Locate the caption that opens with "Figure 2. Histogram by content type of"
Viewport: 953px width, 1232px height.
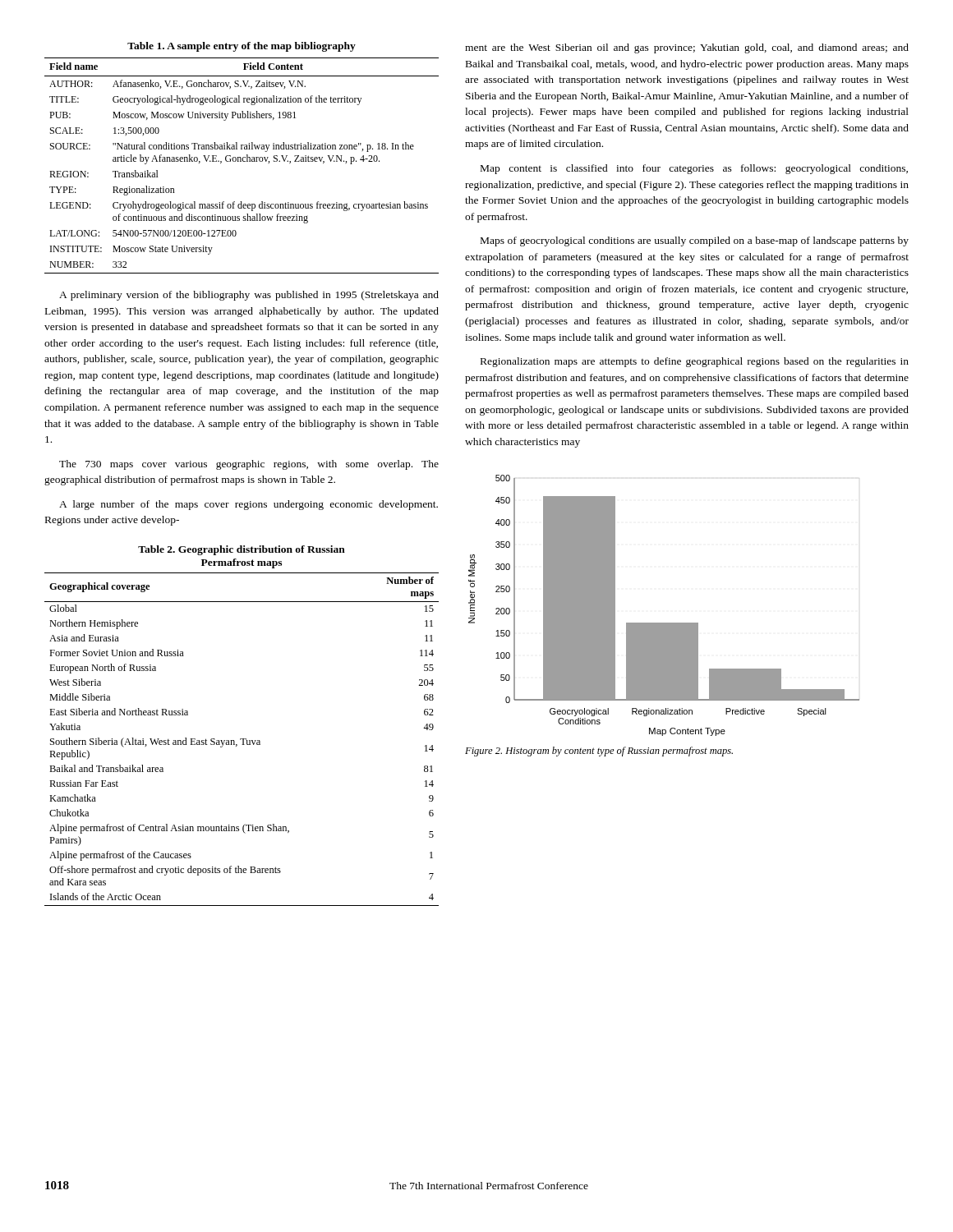599,750
